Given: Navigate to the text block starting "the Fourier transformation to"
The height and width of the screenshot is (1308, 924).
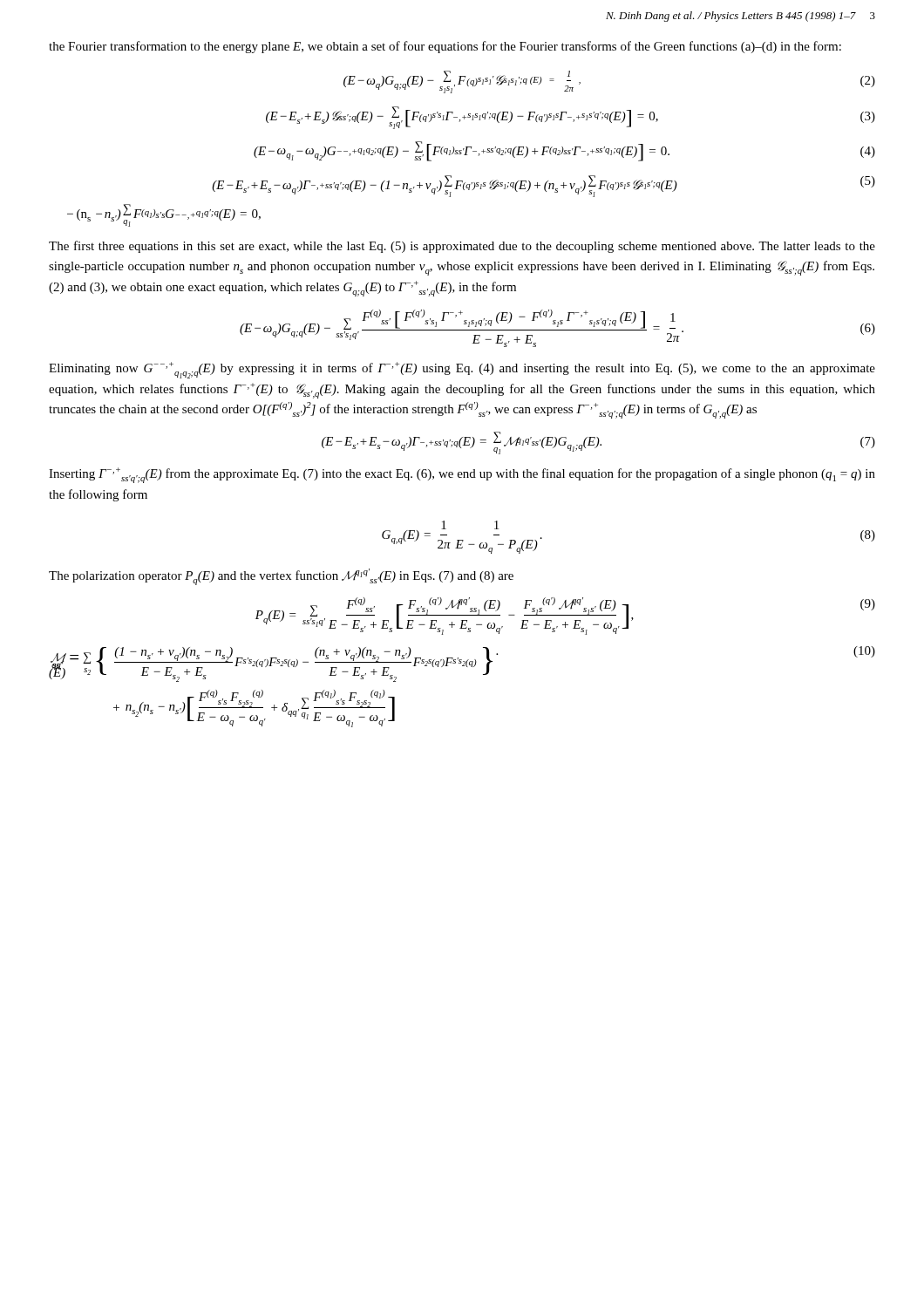Looking at the screenshot, I should point(462,47).
